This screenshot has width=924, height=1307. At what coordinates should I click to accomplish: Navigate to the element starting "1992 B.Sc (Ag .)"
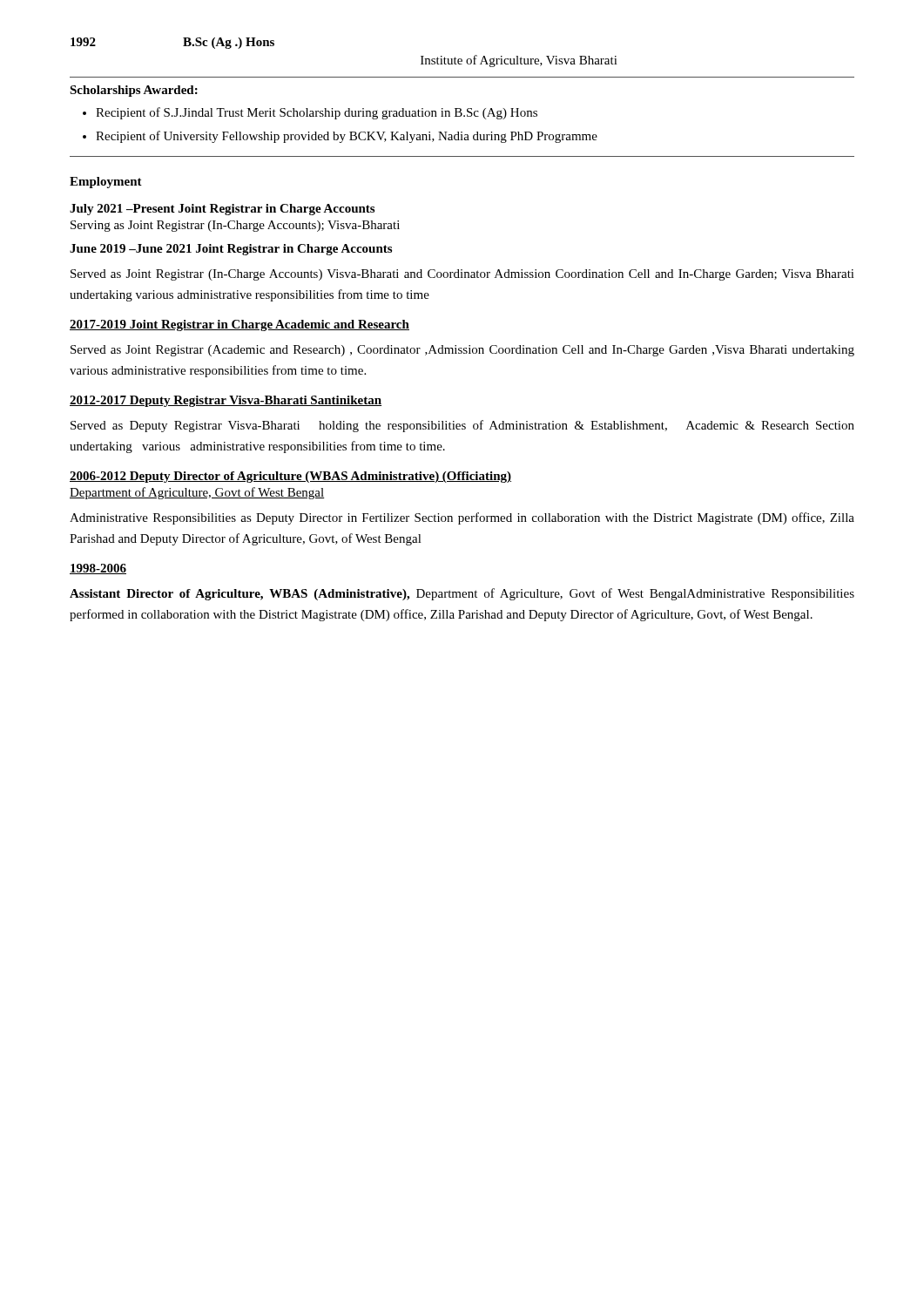(x=172, y=42)
